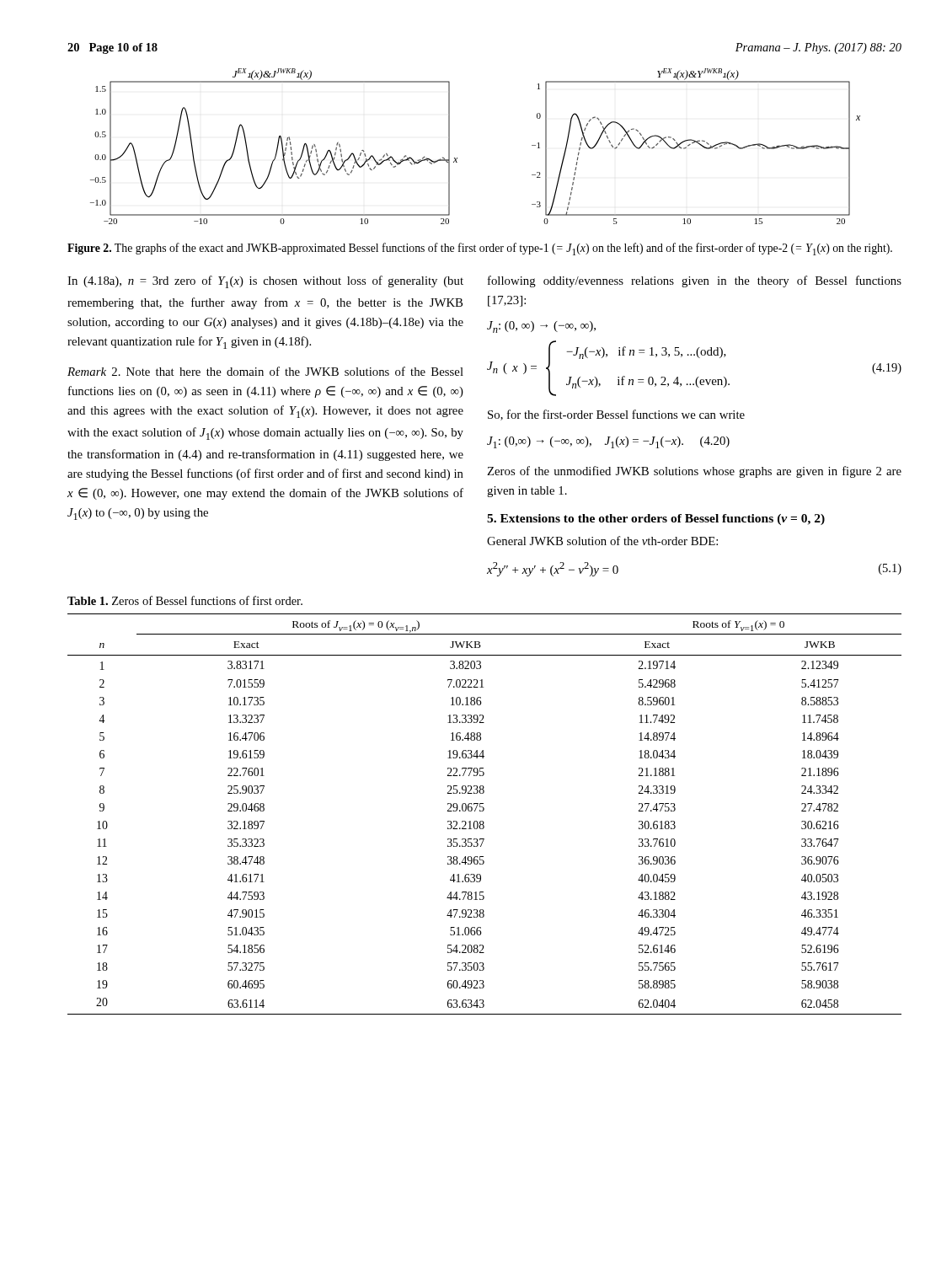Viewport: 952px width, 1264px height.
Task: Point to the text block starting "Remark 2. Note that here the"
Action: 265,443
